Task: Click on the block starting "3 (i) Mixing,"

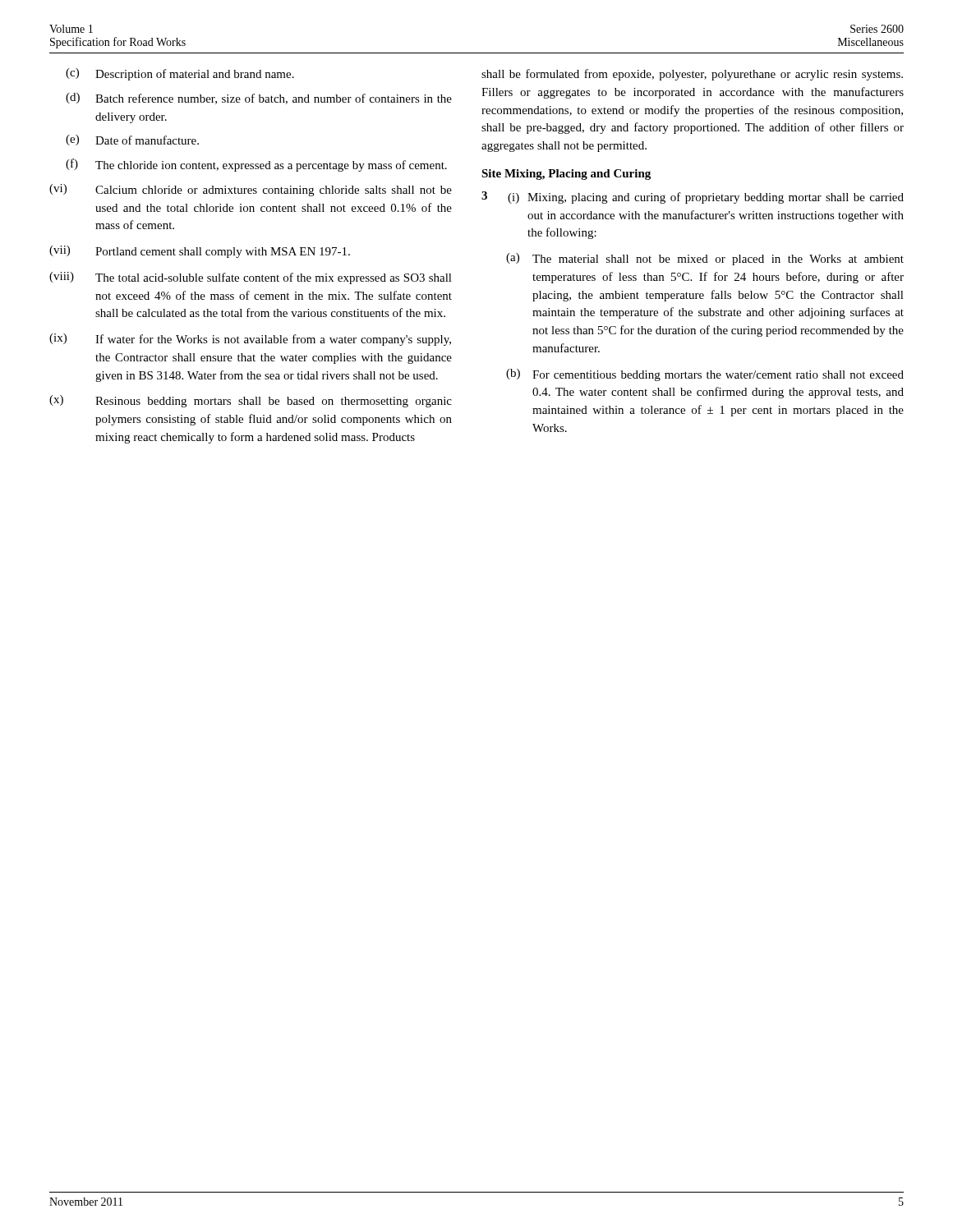Action: coord(693,216)
